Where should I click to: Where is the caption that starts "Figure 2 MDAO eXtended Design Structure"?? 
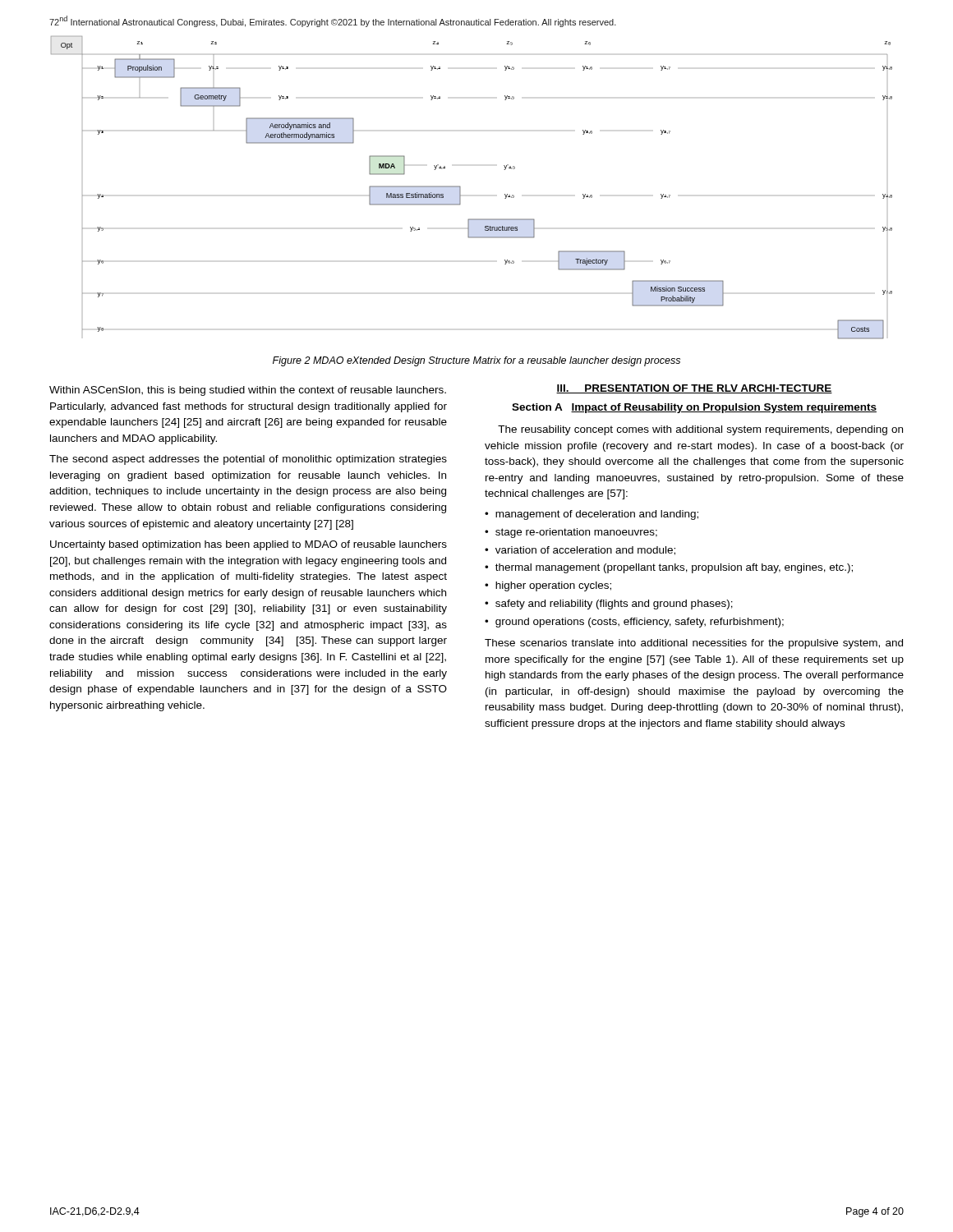pos(476,361)
